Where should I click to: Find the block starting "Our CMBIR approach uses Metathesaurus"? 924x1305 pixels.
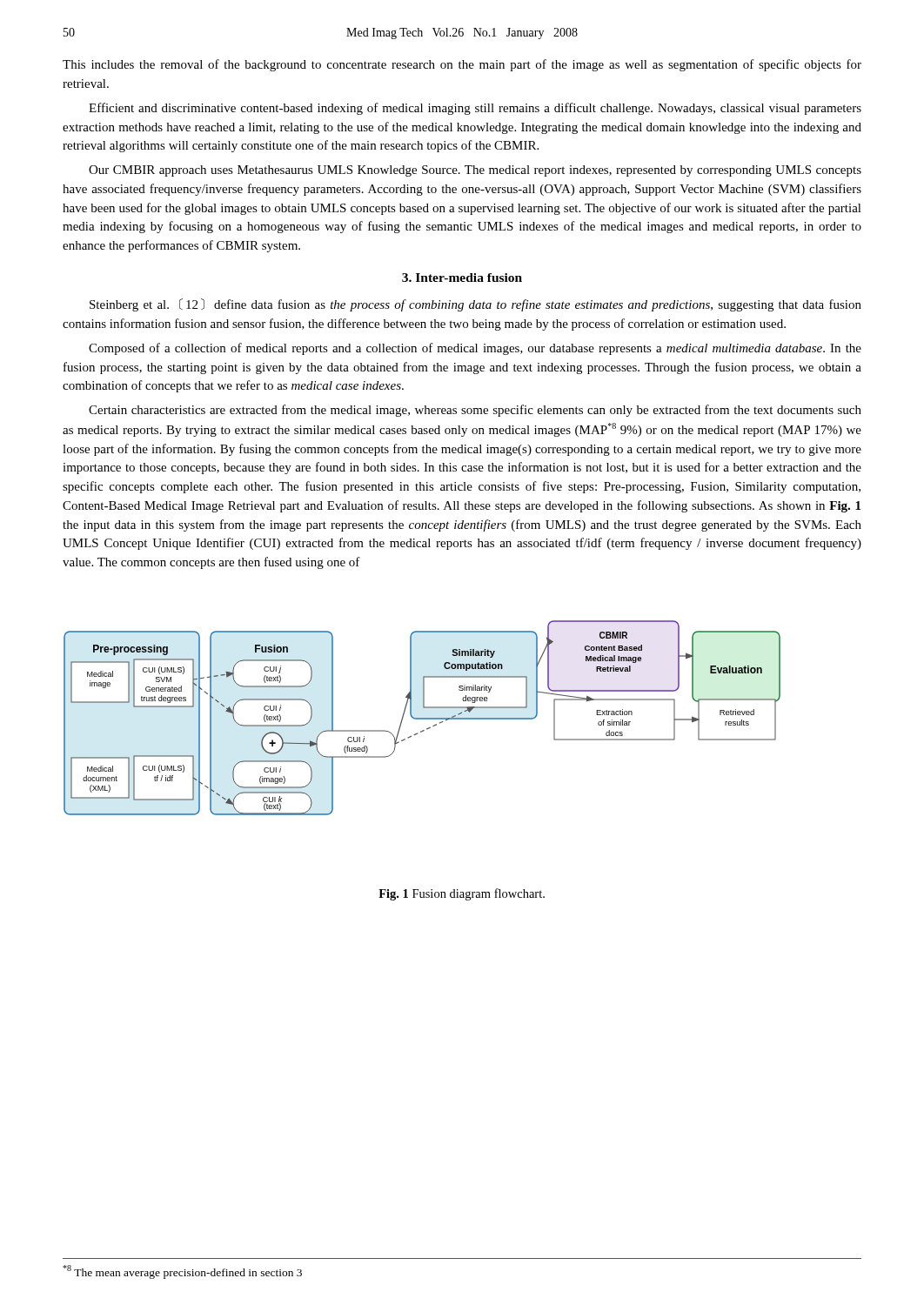point(462,208)
